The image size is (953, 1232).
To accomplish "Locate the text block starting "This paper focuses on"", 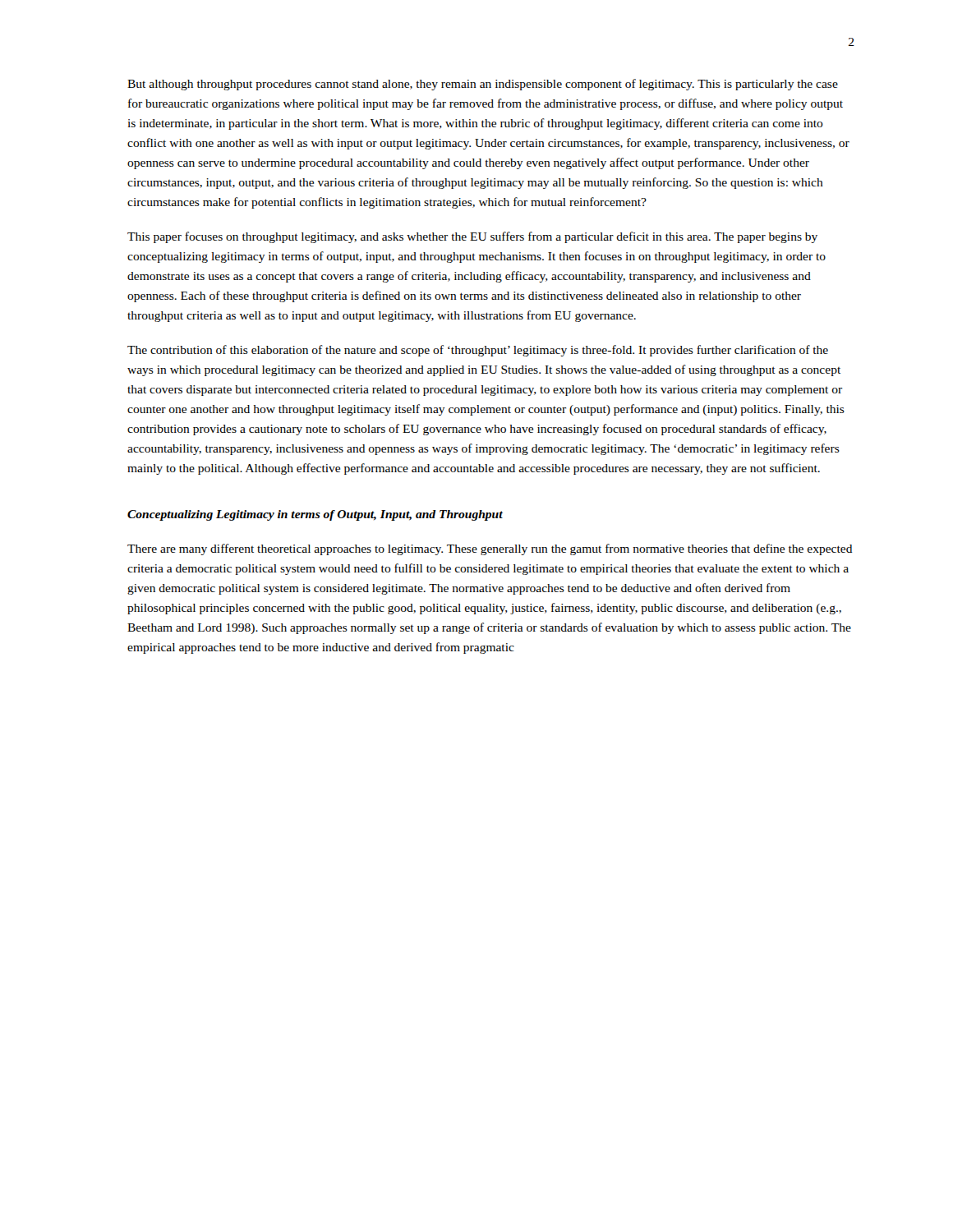I will (x=476, y=276).
